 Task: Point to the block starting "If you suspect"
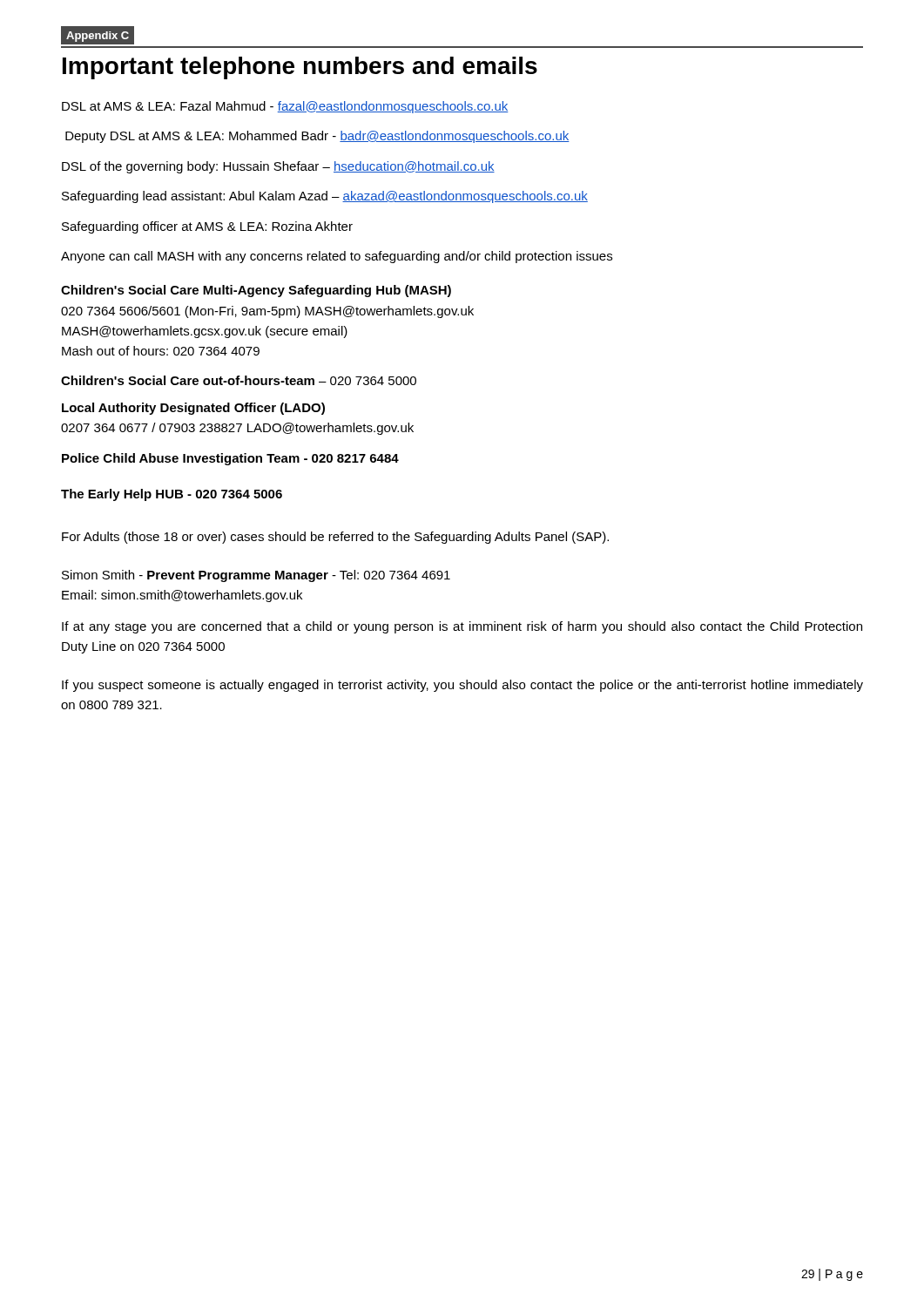click(x=462, y=695)
